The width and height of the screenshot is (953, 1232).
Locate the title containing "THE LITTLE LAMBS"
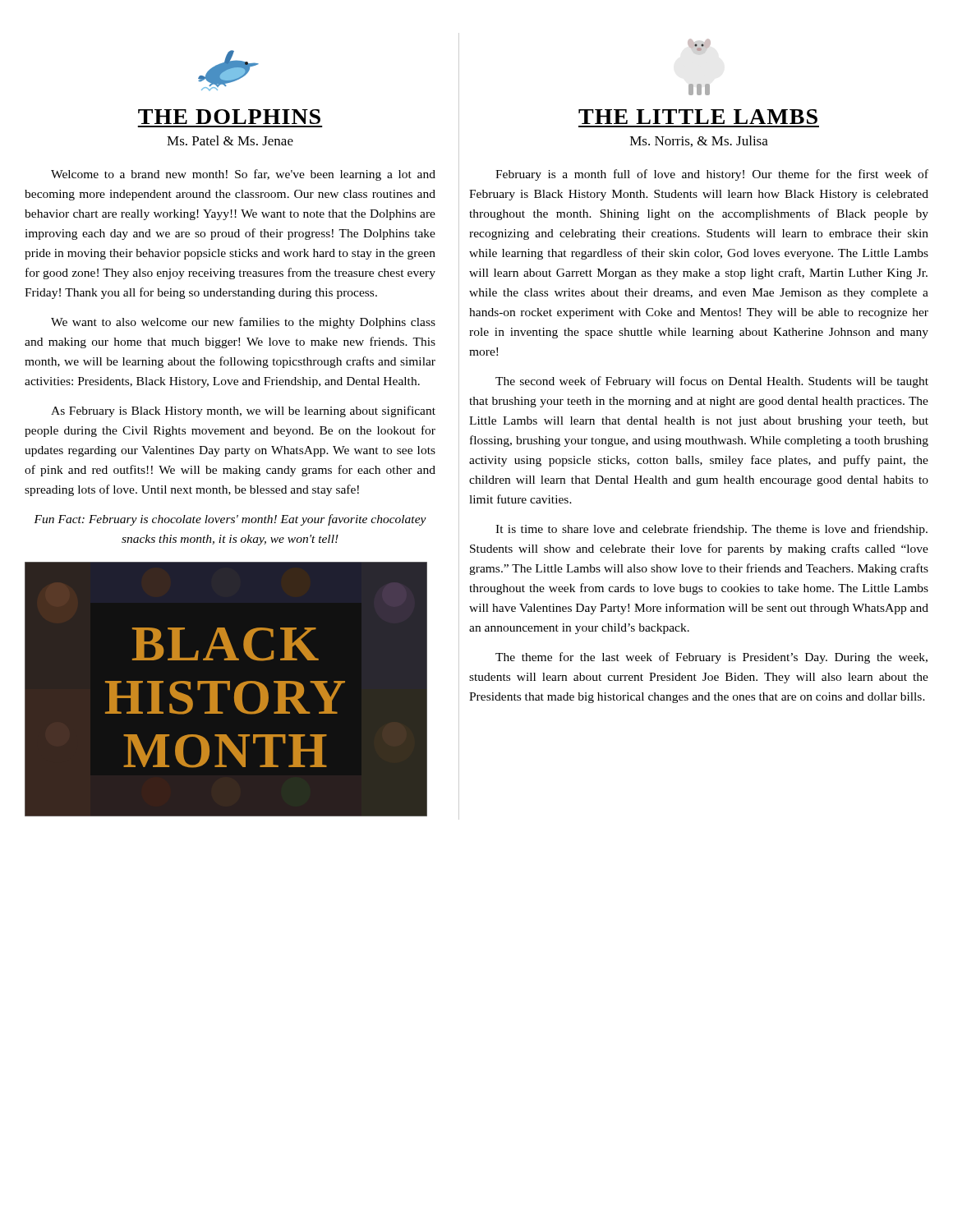(x=699, y=116)
